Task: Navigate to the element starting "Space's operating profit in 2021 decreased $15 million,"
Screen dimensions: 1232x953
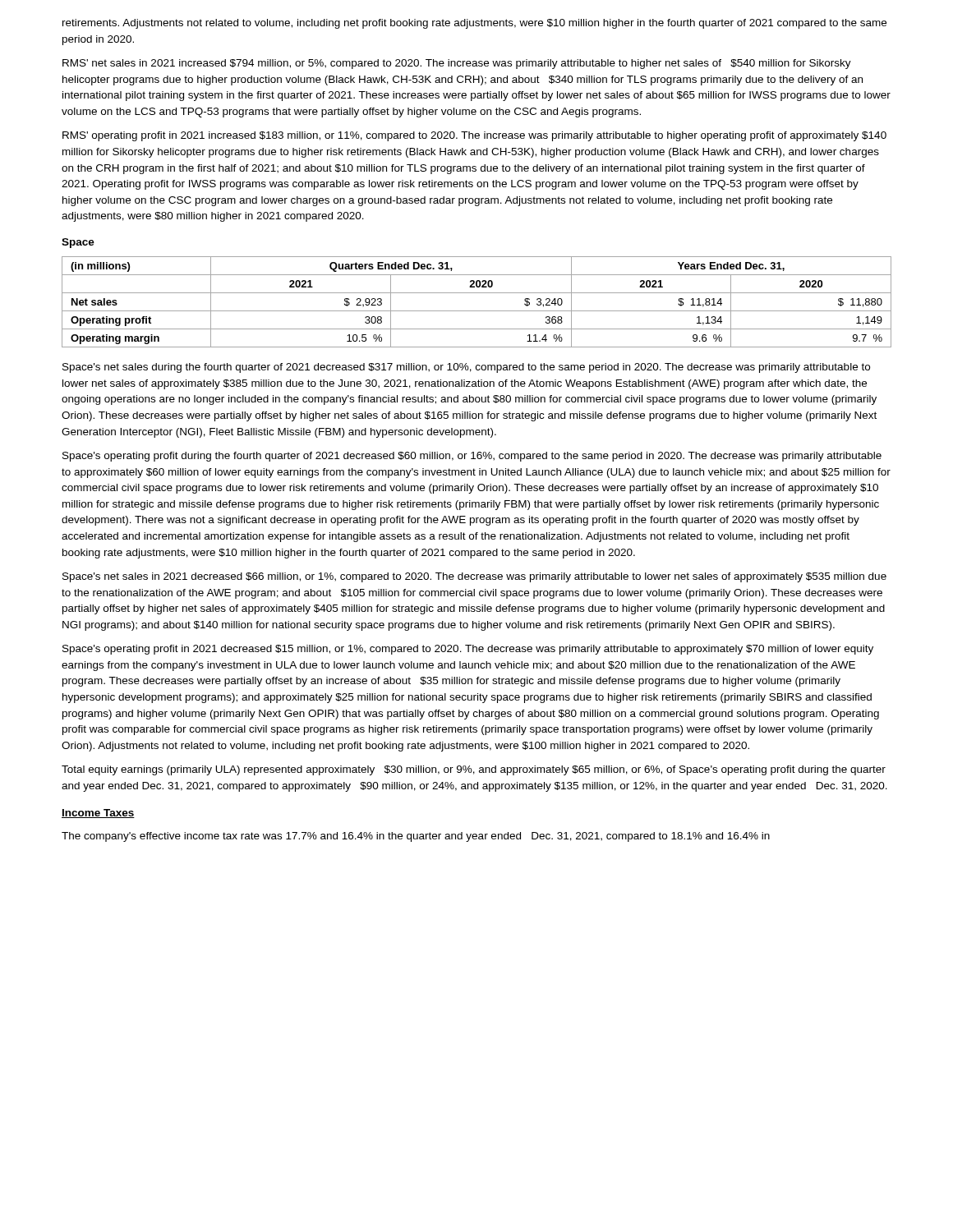Action: pos(476,697)
